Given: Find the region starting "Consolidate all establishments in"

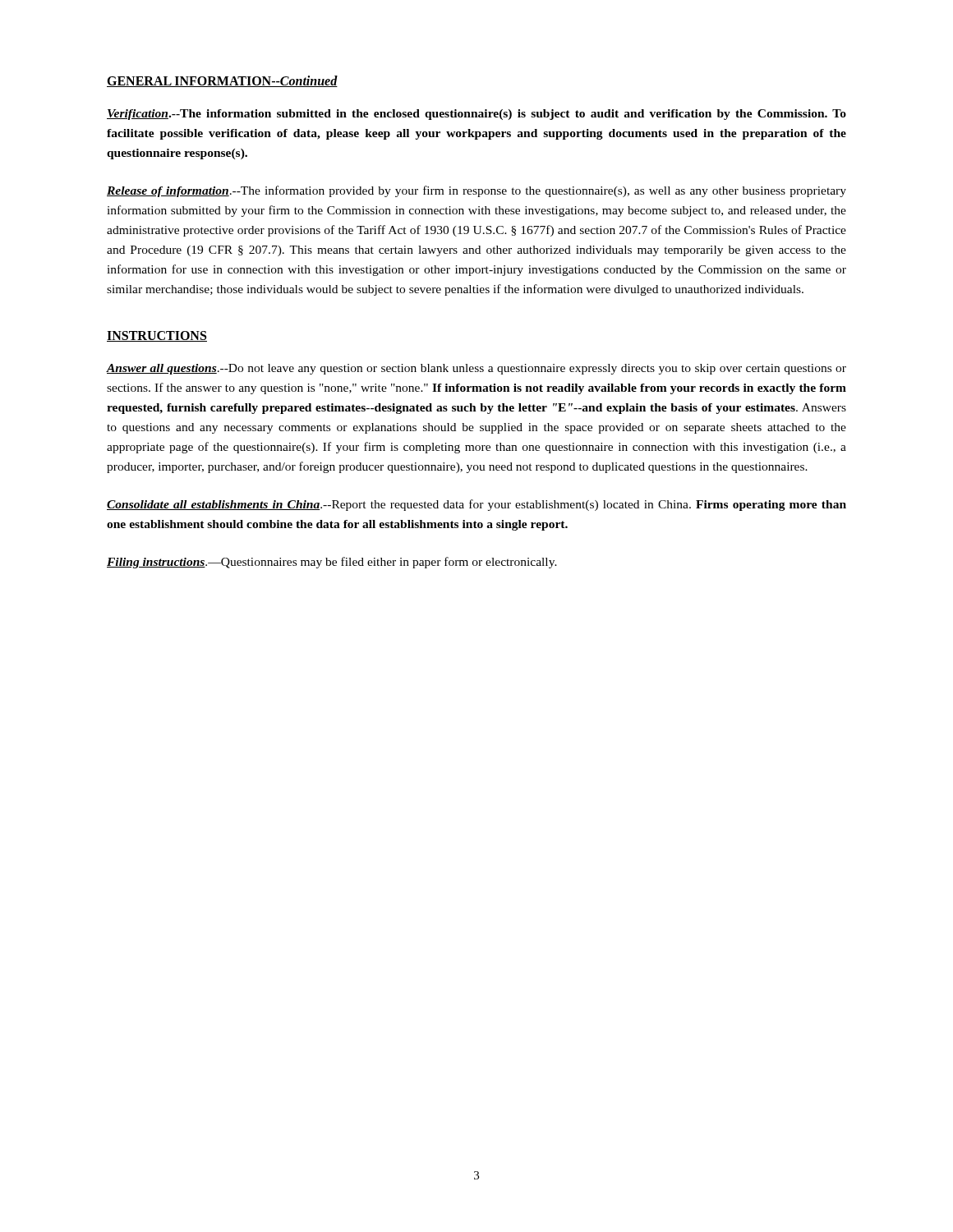Looking at the screenshot, I should point(476,514).
